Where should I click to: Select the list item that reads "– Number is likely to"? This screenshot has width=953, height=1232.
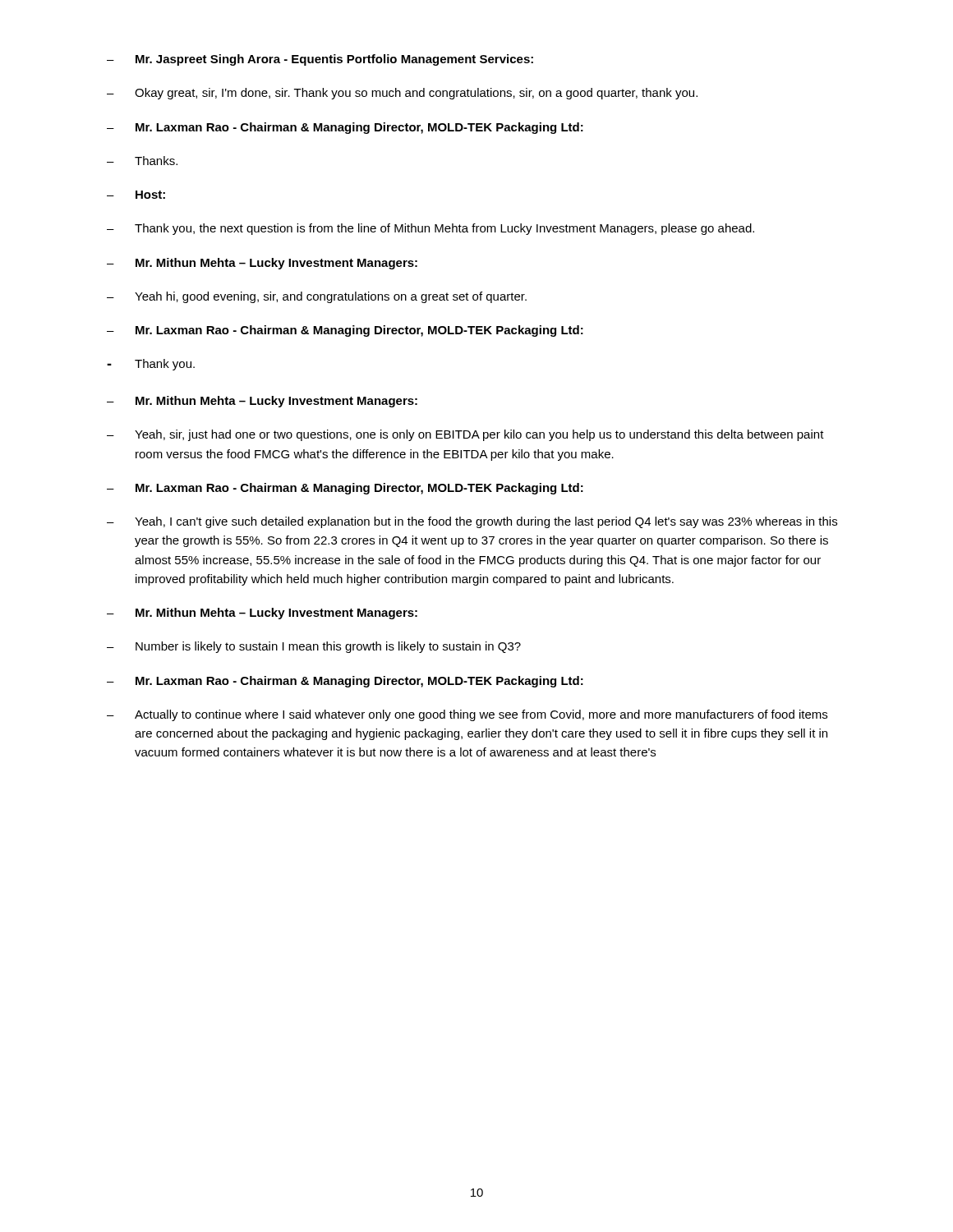(476, 646)
